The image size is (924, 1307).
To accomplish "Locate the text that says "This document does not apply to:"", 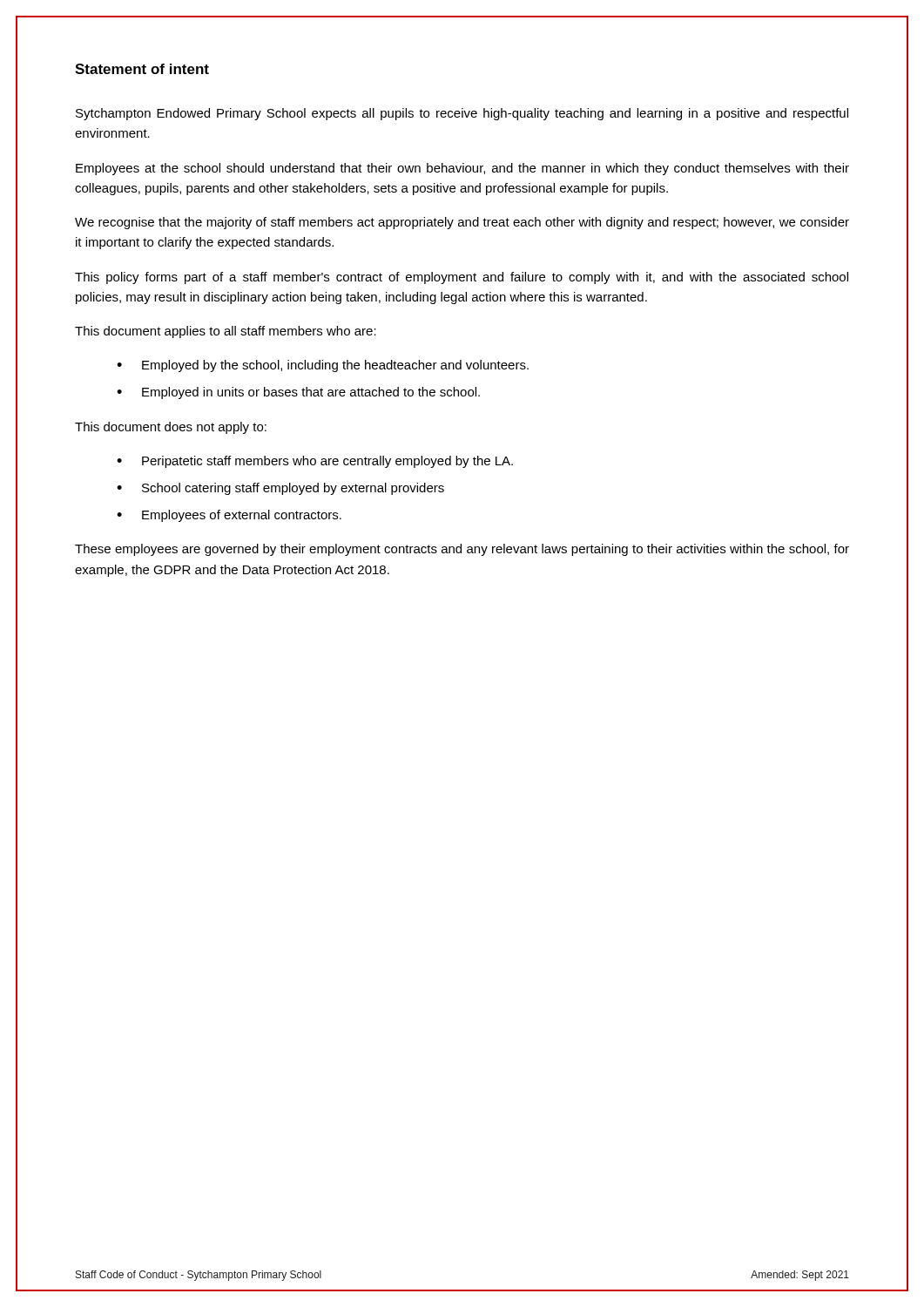I will 171,426.
